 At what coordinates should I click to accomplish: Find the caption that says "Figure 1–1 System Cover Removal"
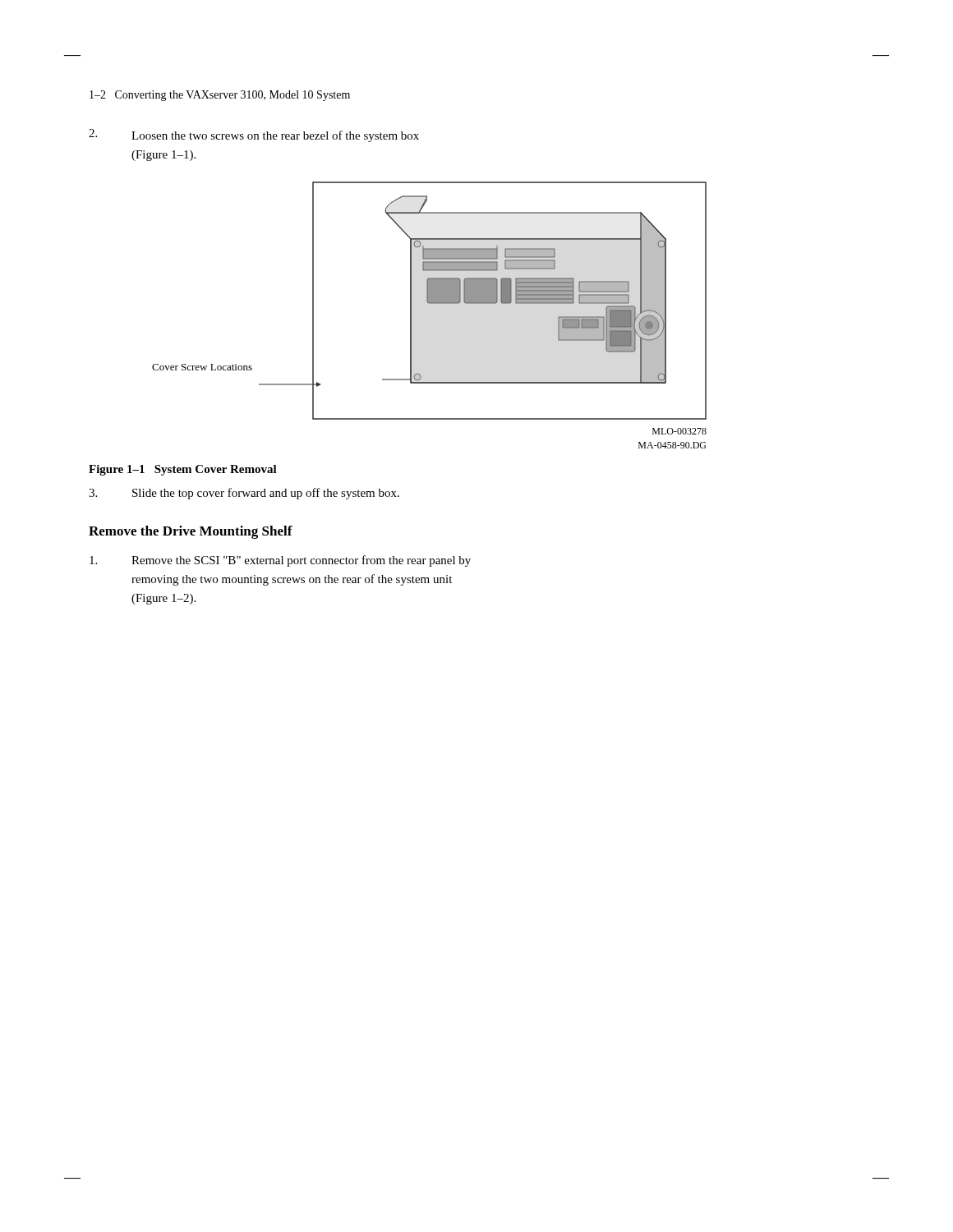coord(183,469)
